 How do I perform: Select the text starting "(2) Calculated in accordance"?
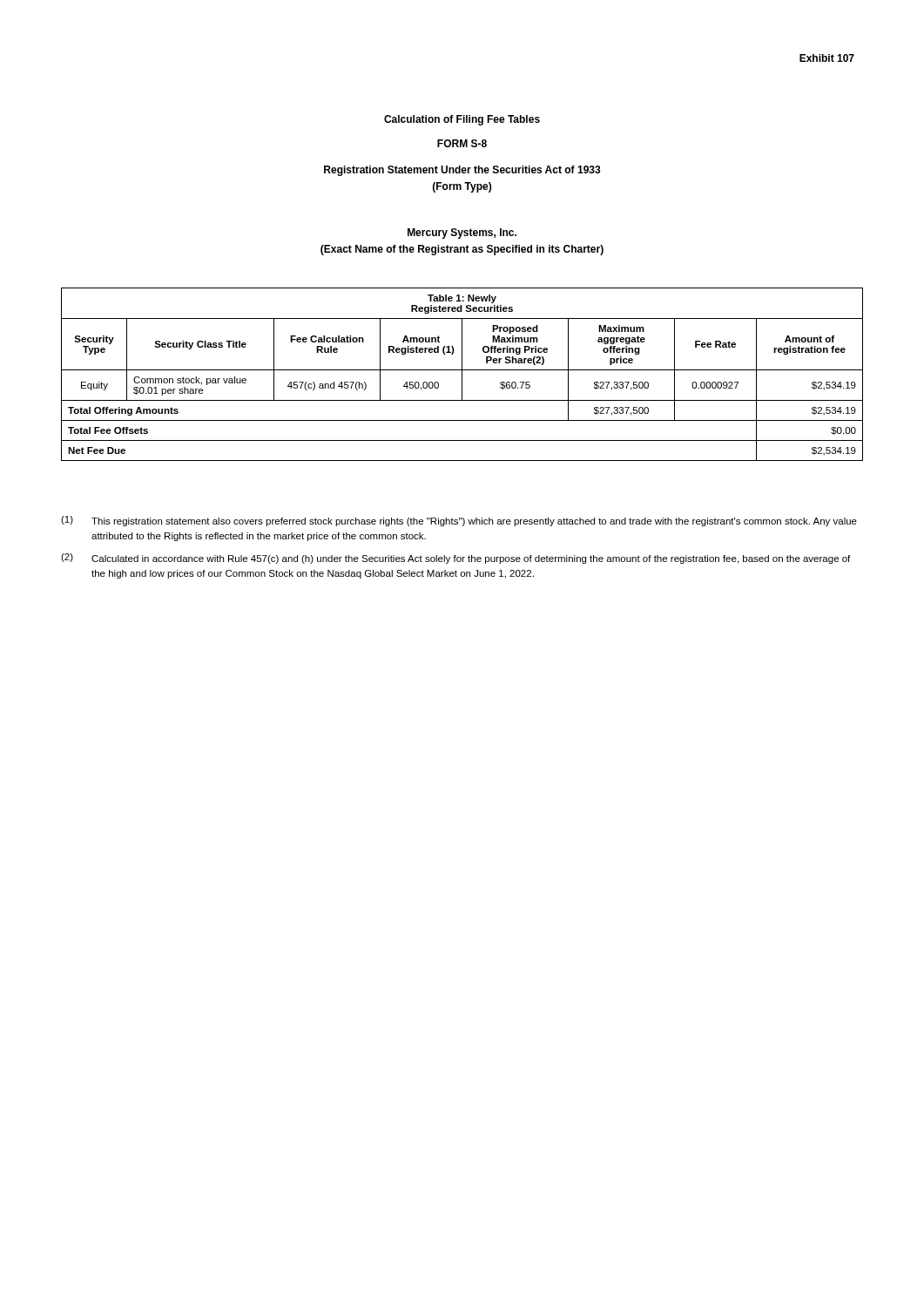462,566
